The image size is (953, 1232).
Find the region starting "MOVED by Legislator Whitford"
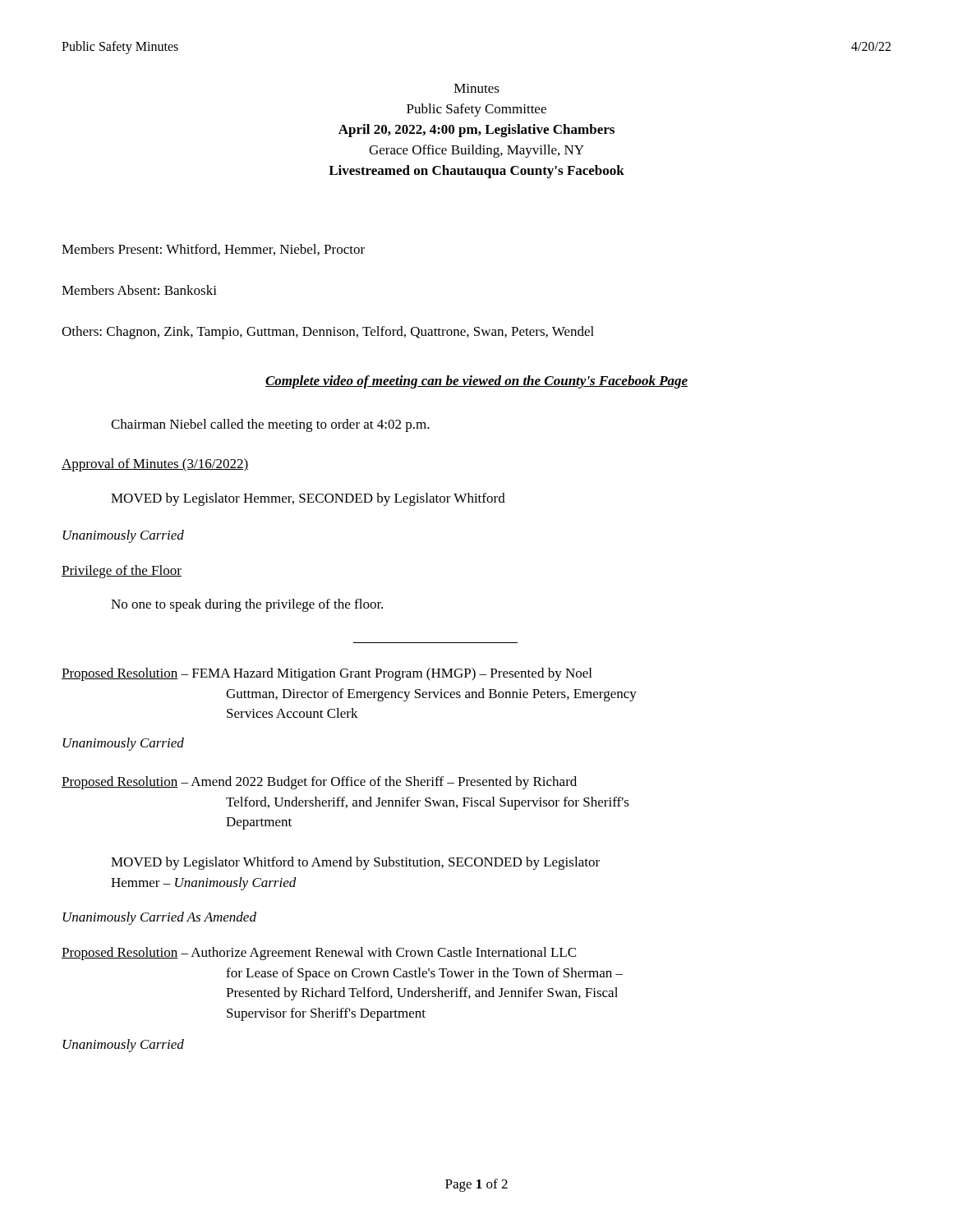pos(355,872)
